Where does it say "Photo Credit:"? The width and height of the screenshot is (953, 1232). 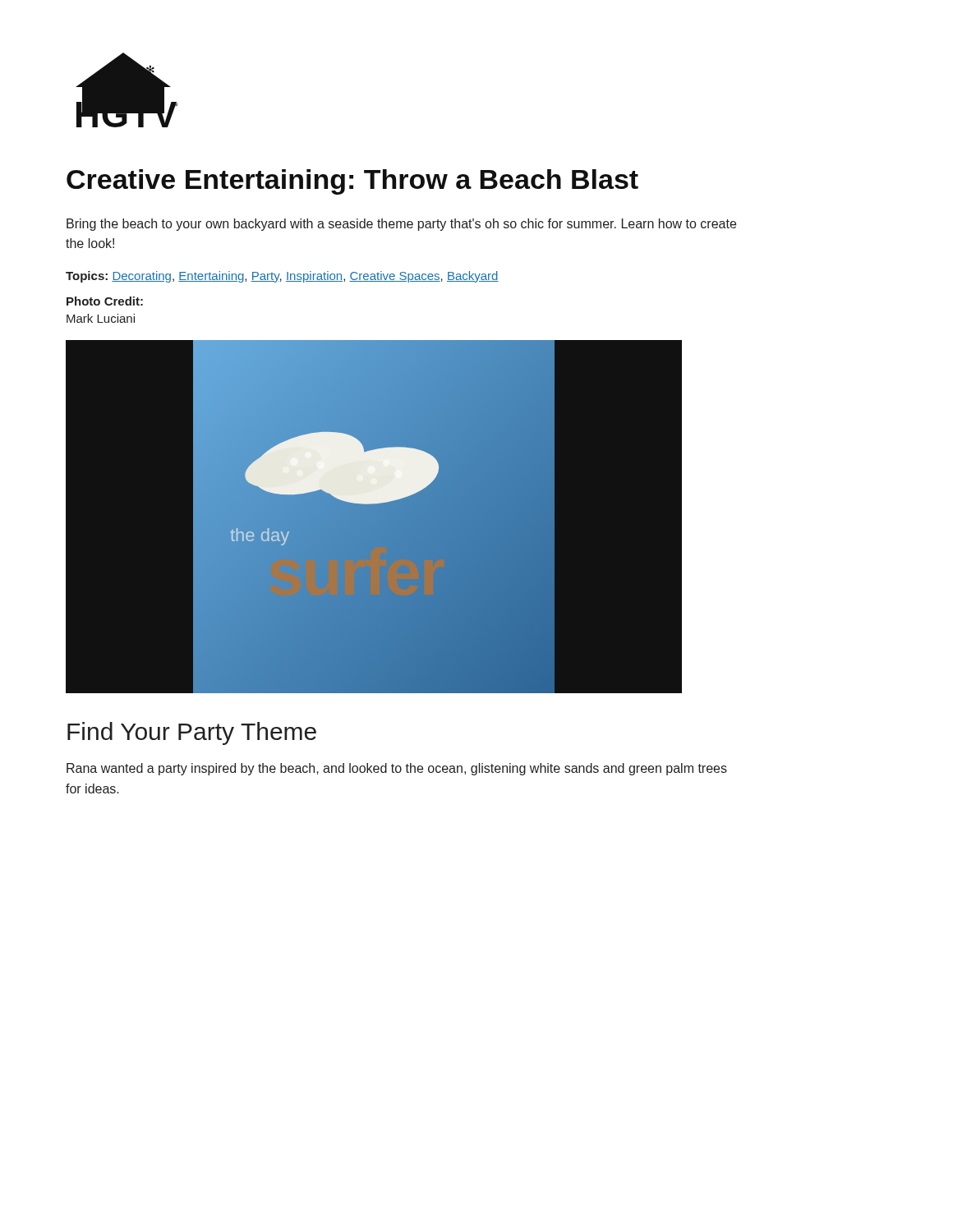[x=105, y=301]
